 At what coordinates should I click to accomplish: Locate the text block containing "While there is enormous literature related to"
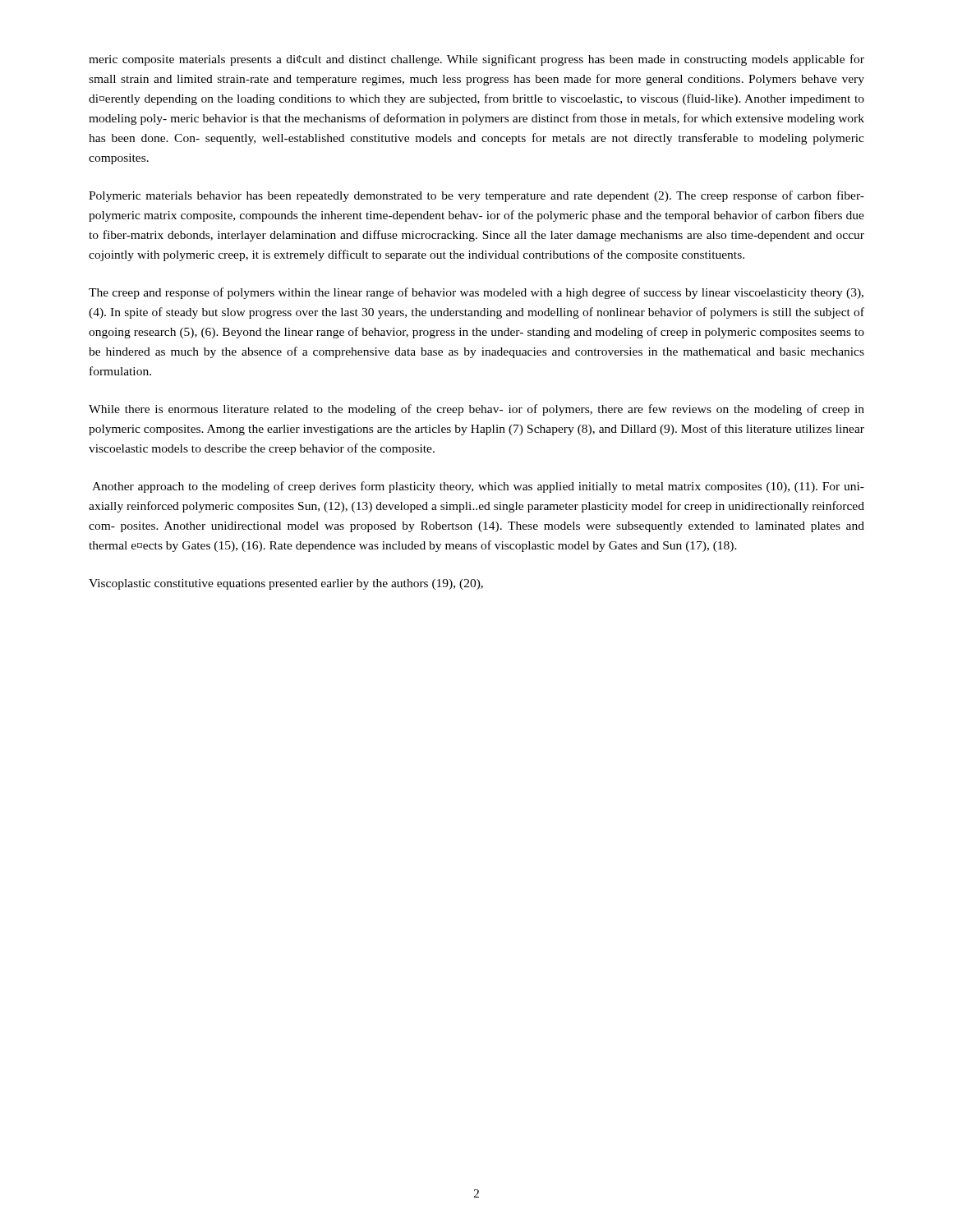pos(476,429)
